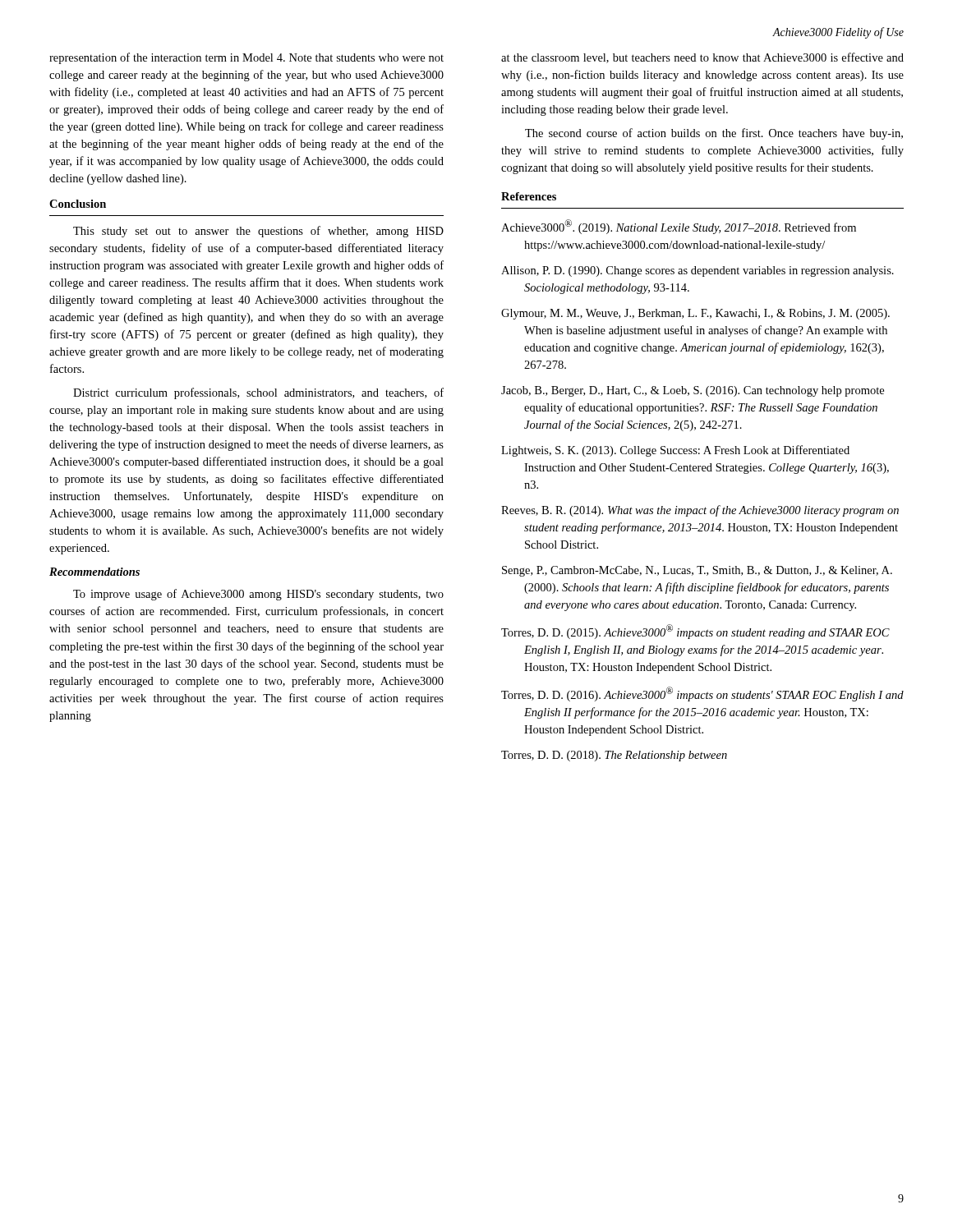Image resolution: width=953 pixels, height=1232 pixels.
Task: Click on the passage starting "This study set out to answer"
Action: coord(246,300)
